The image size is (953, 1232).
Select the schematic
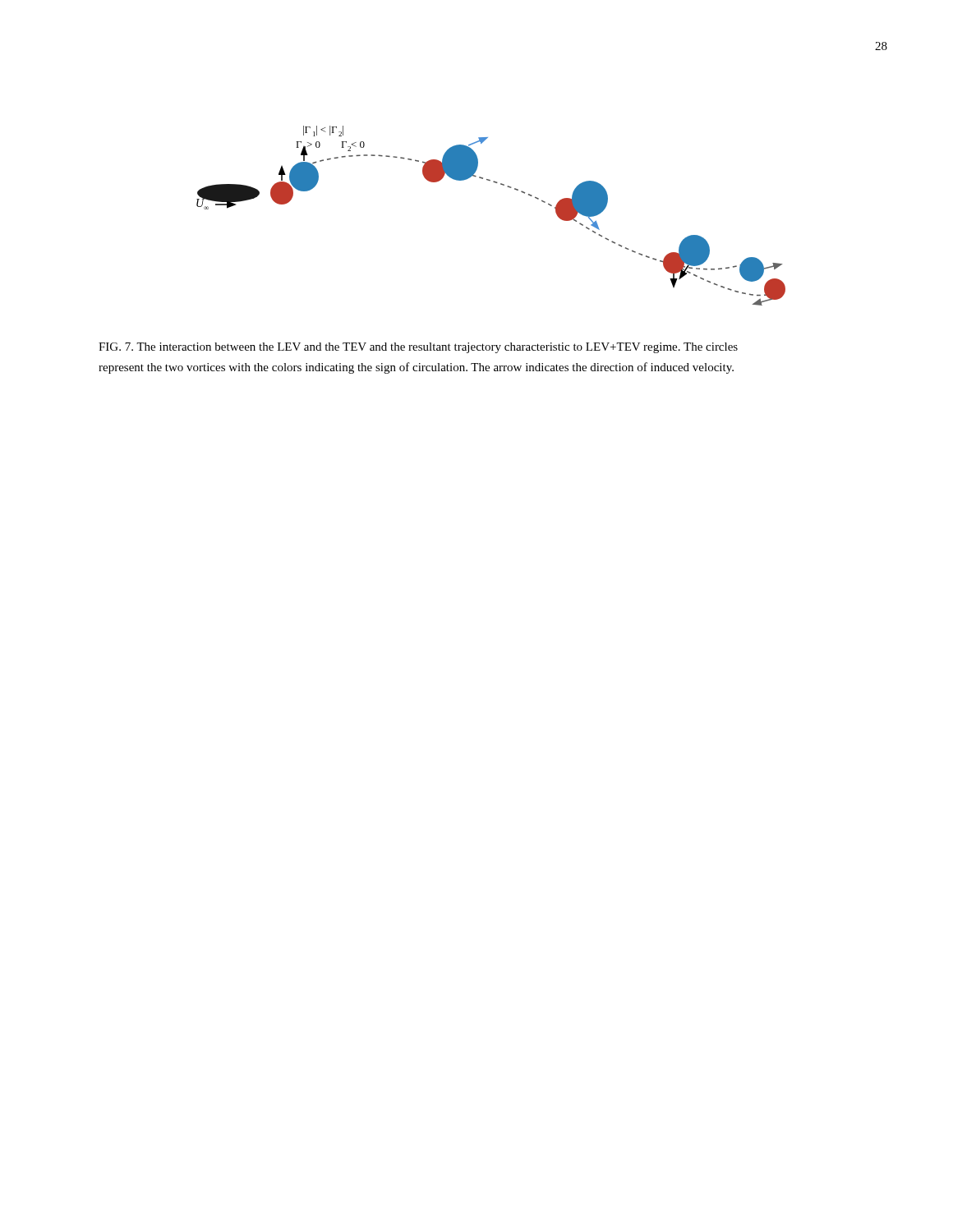pos(476,189)
